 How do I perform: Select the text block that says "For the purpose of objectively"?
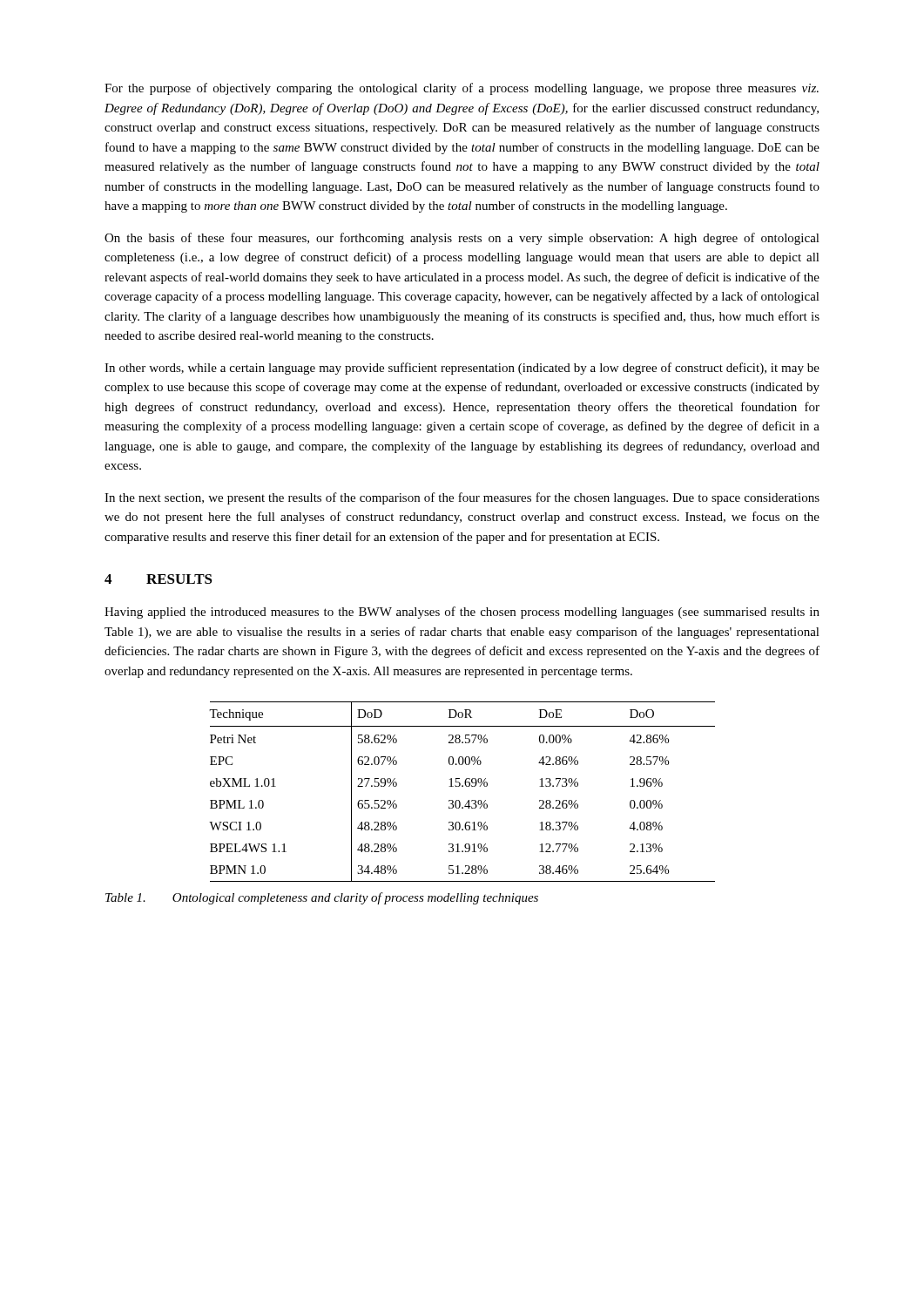pyautogui.click(x=462, y=147)
